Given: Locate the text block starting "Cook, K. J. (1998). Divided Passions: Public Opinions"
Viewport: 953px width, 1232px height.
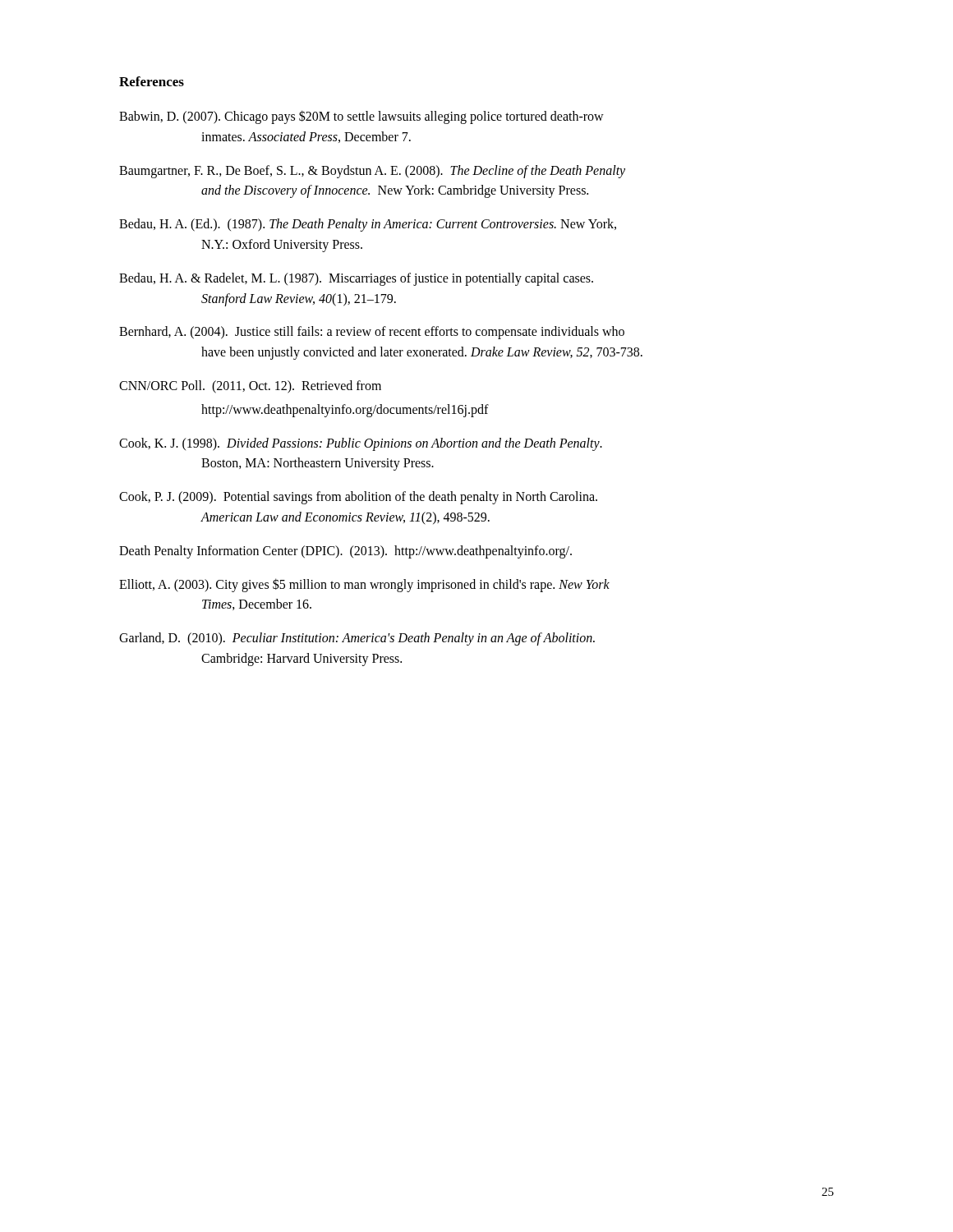Looking at the screenshot, I should pos(361,455).
